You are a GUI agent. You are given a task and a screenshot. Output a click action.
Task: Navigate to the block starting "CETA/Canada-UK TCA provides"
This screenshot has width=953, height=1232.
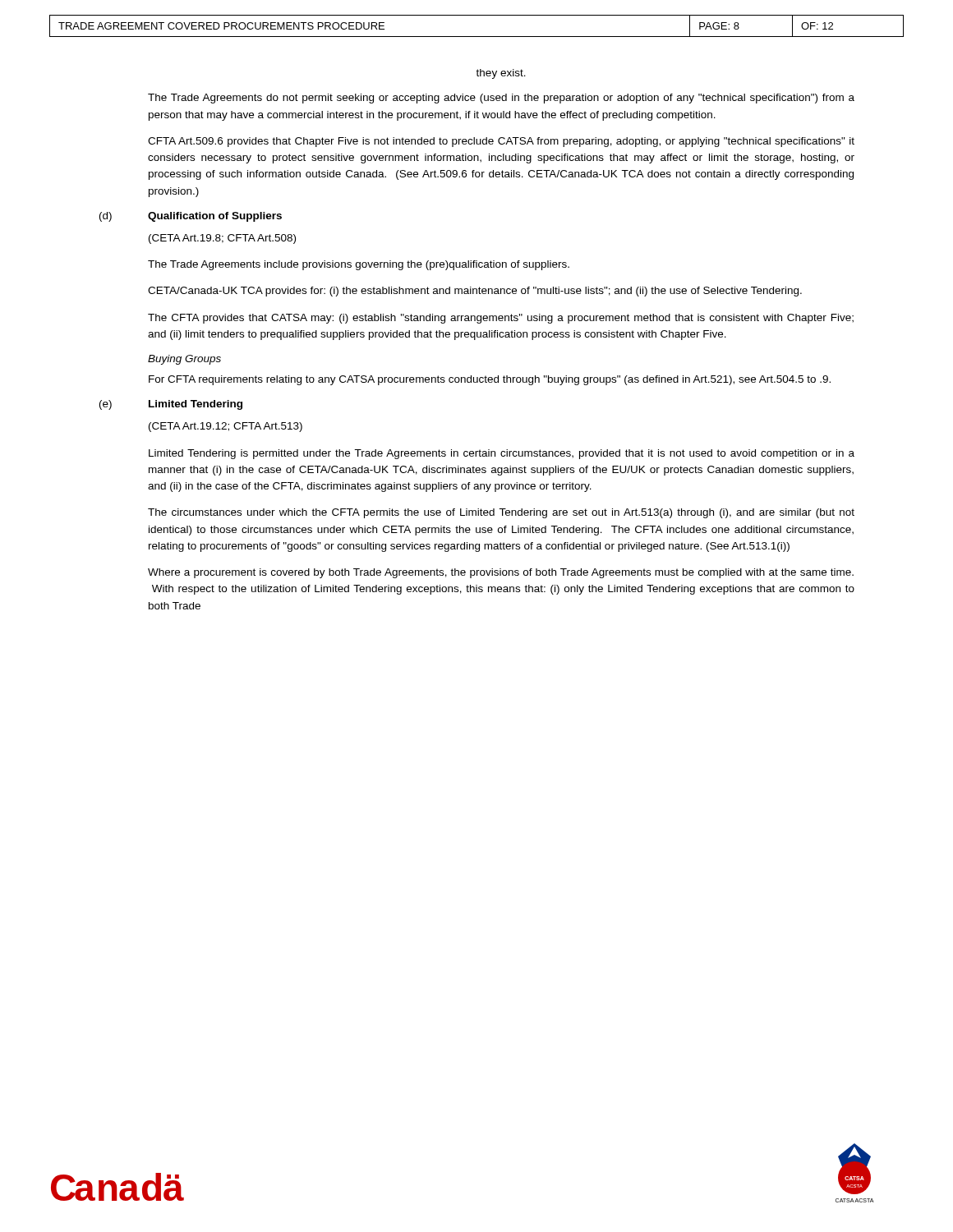click(475, 291)
